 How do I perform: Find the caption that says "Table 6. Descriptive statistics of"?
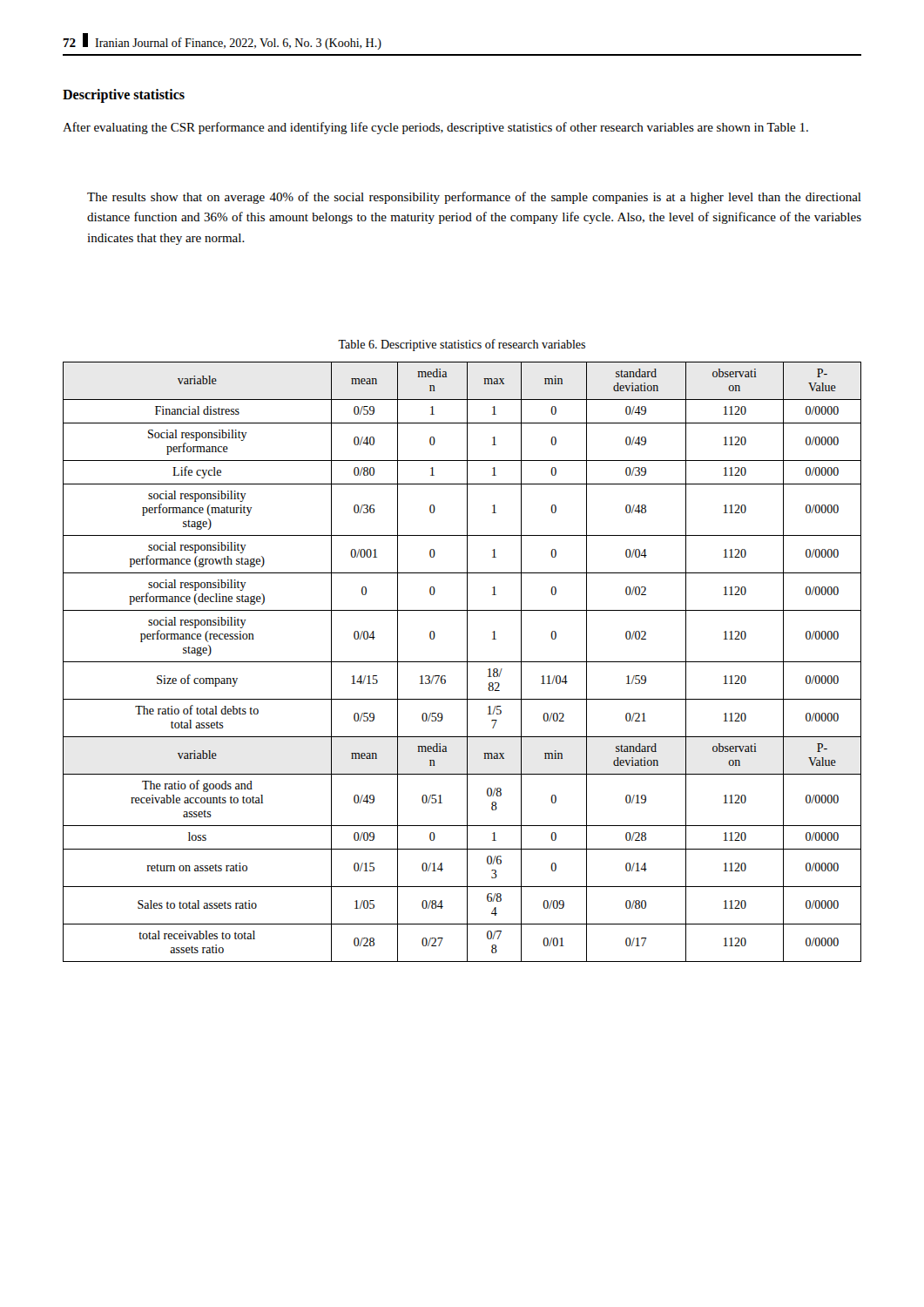(462, 345)
